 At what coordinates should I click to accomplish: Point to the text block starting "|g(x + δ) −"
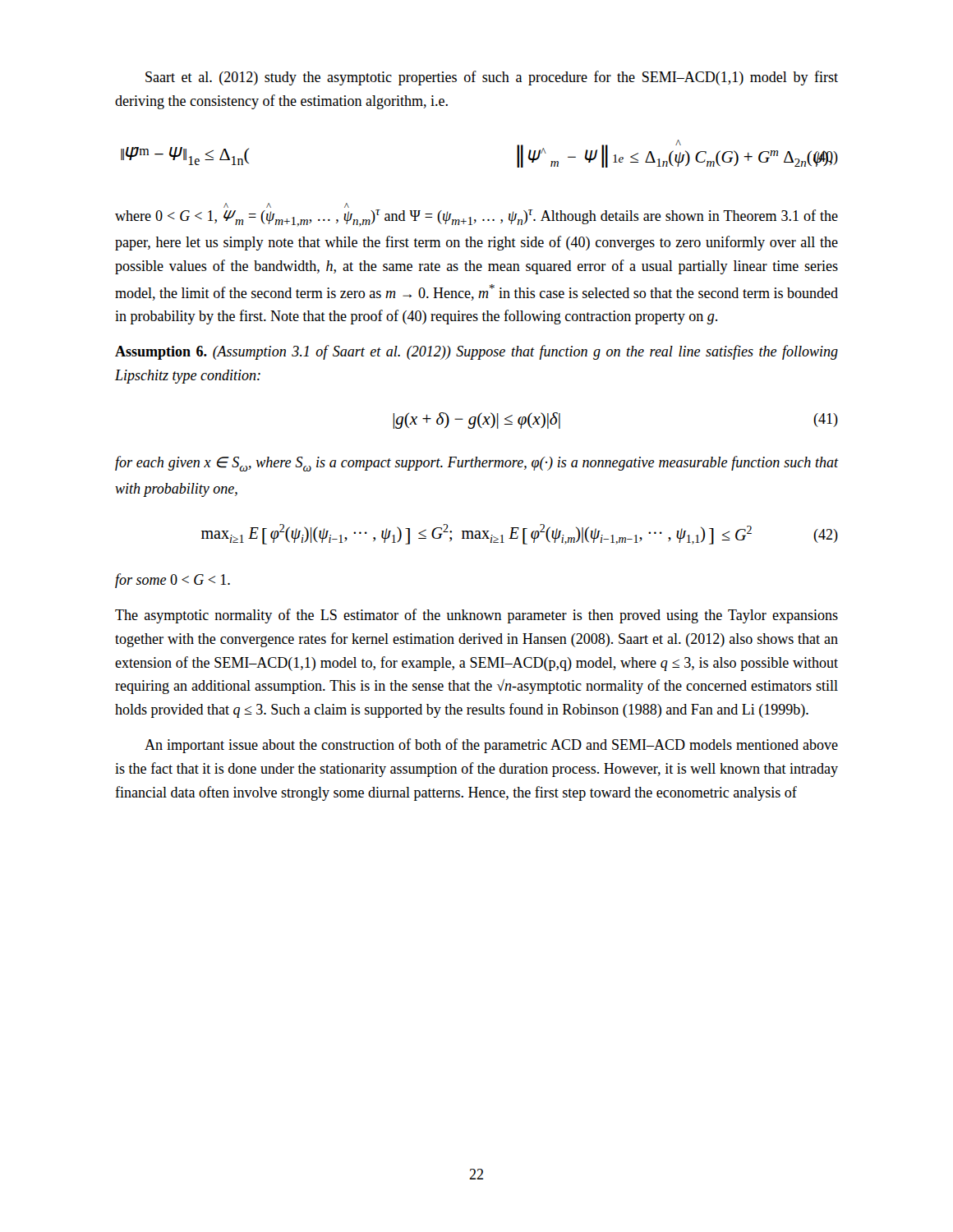[x=470, y=420]
